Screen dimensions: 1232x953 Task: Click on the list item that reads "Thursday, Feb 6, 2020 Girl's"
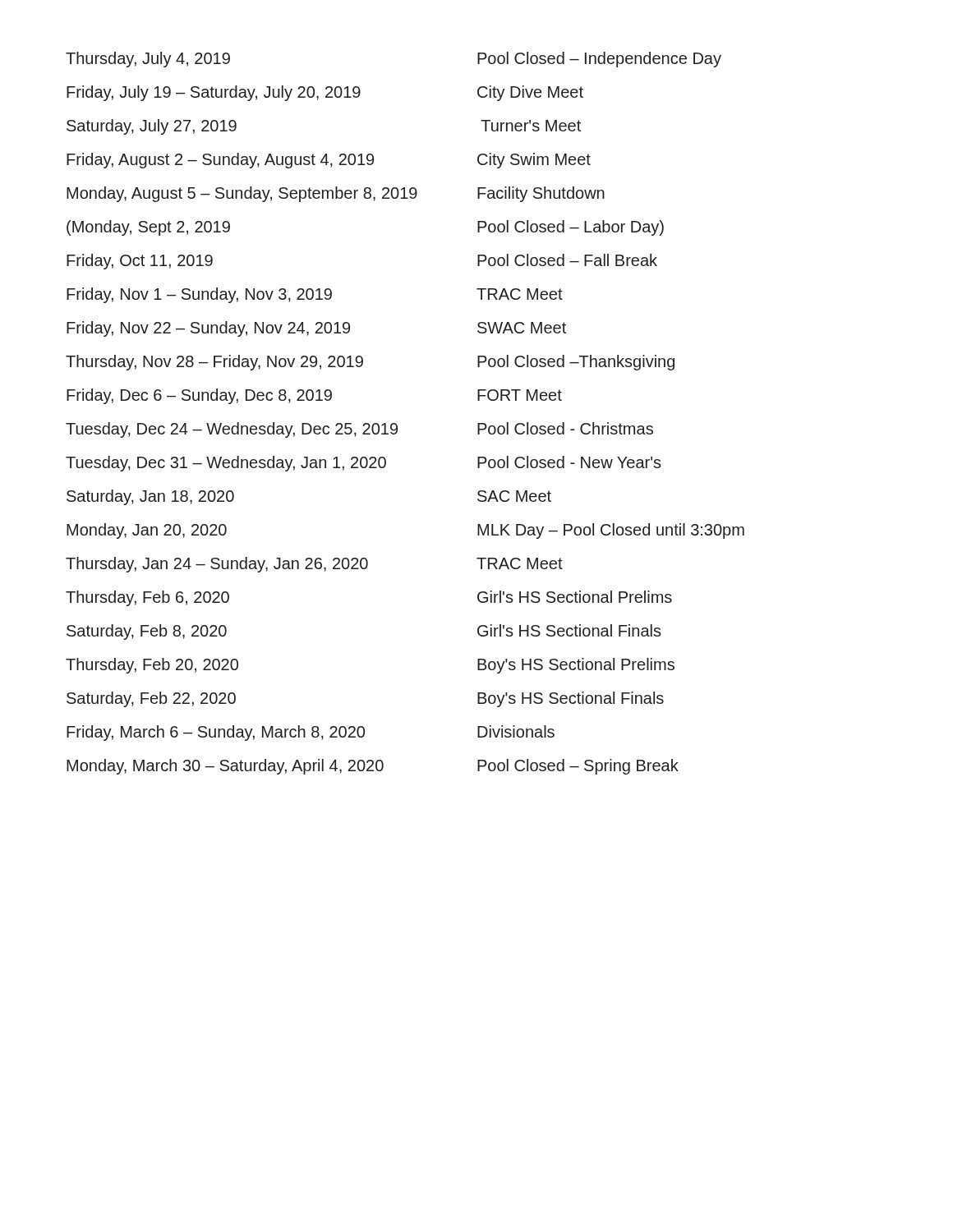pyautogui.click(x=476, y=598)
